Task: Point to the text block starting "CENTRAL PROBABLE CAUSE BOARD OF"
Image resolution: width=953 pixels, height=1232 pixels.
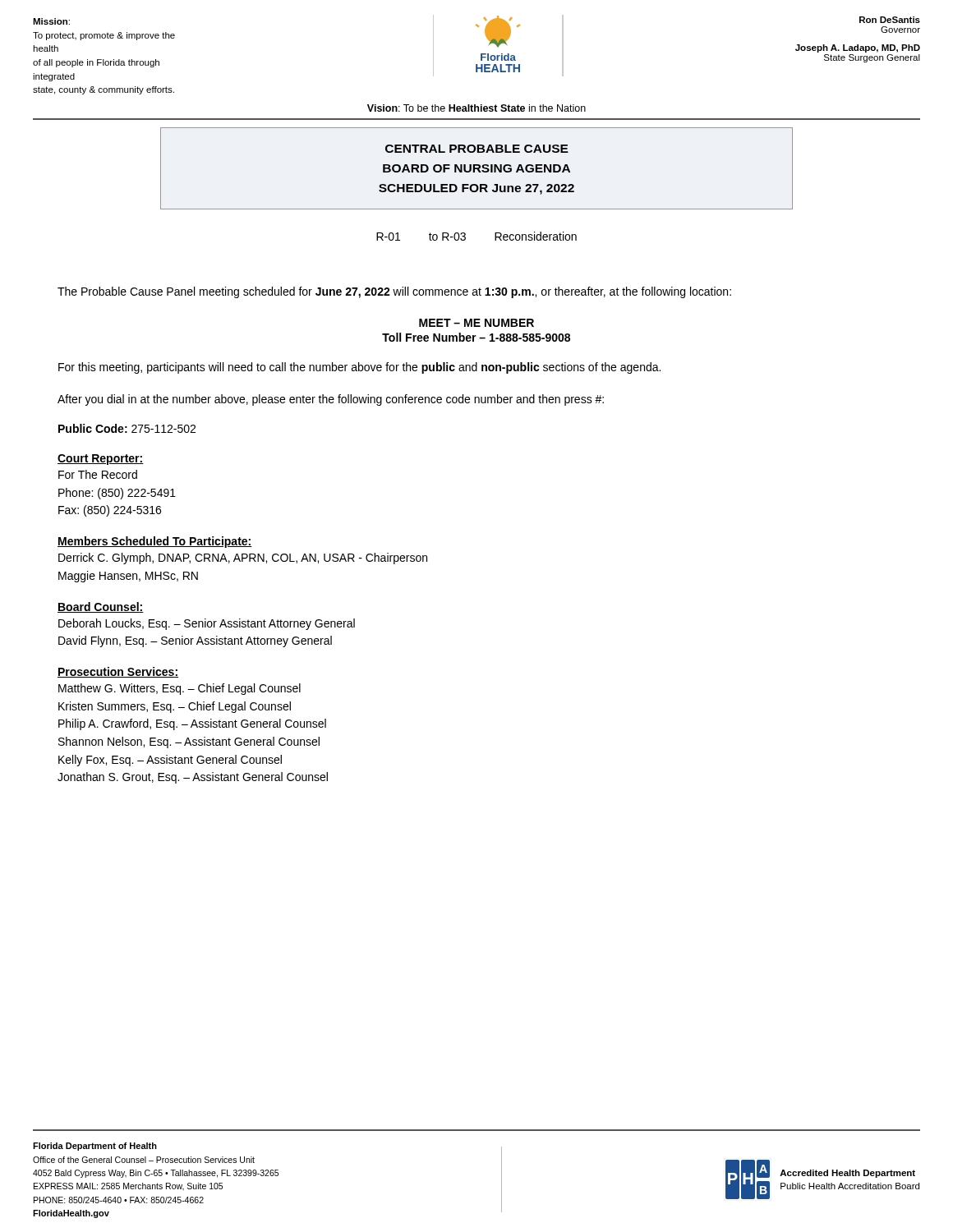Action: coord(476,168)
